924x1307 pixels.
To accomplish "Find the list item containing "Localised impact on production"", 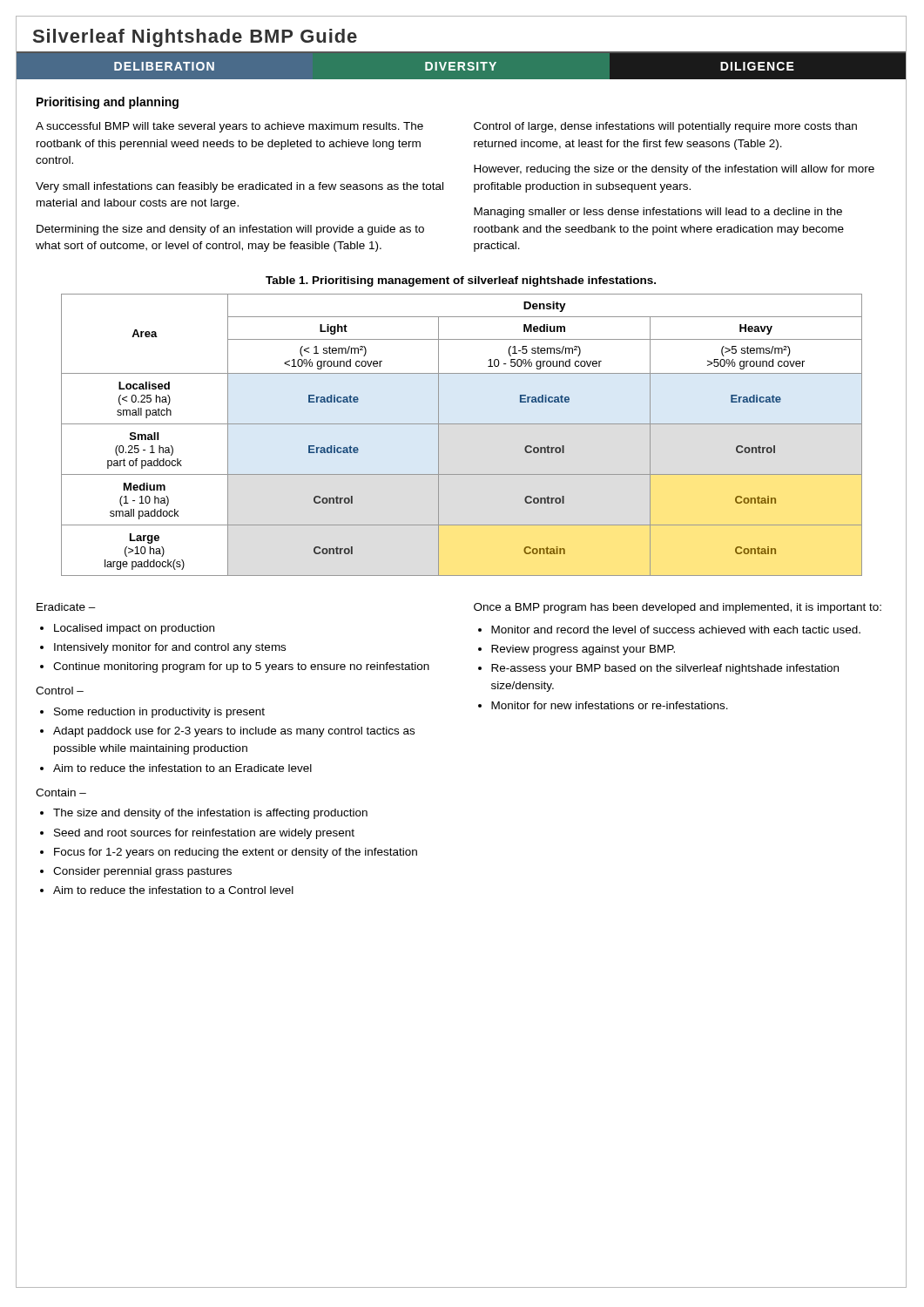I will tap(134, 627).
